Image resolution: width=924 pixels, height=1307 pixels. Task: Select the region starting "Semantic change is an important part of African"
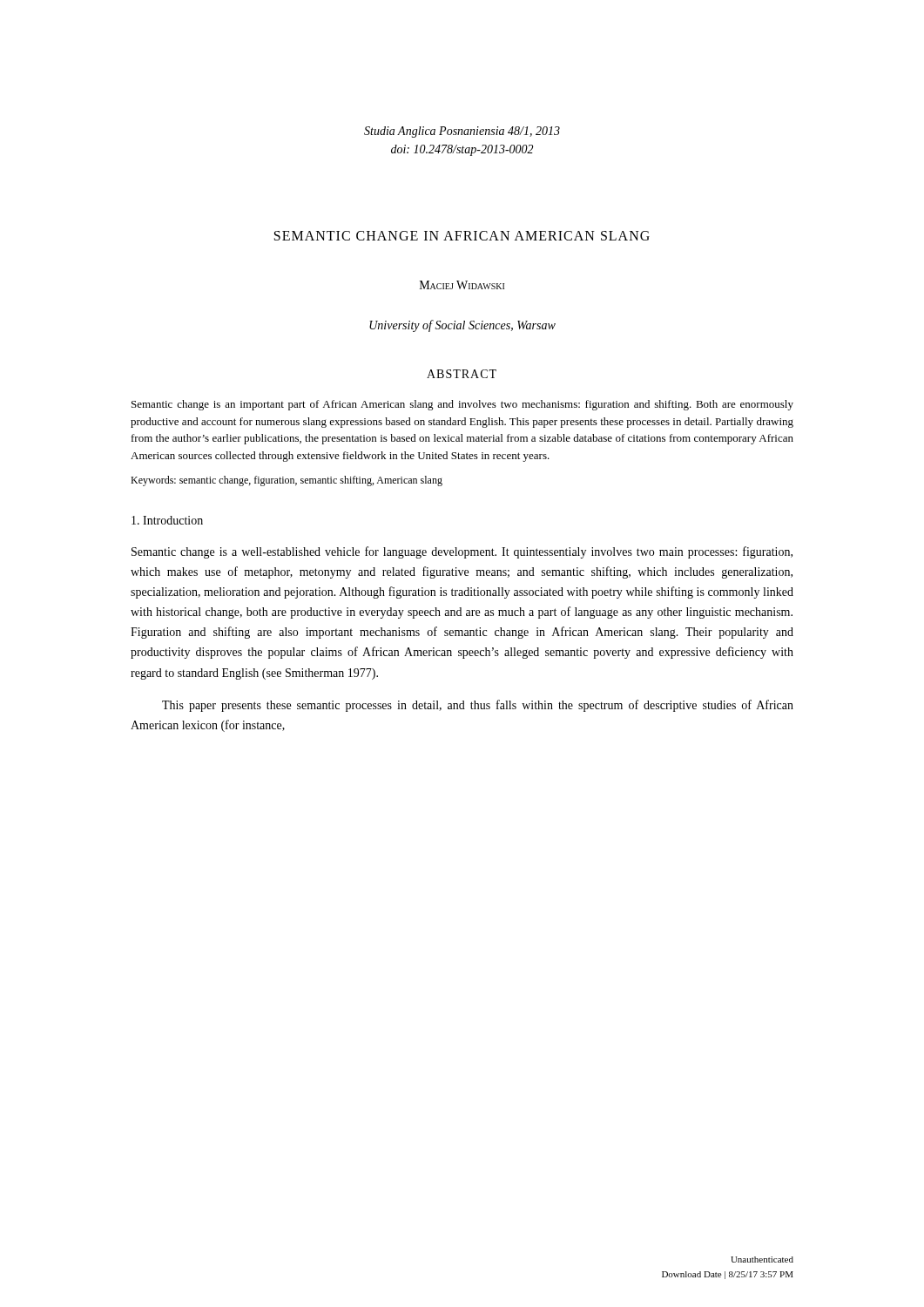pos(462,429)
